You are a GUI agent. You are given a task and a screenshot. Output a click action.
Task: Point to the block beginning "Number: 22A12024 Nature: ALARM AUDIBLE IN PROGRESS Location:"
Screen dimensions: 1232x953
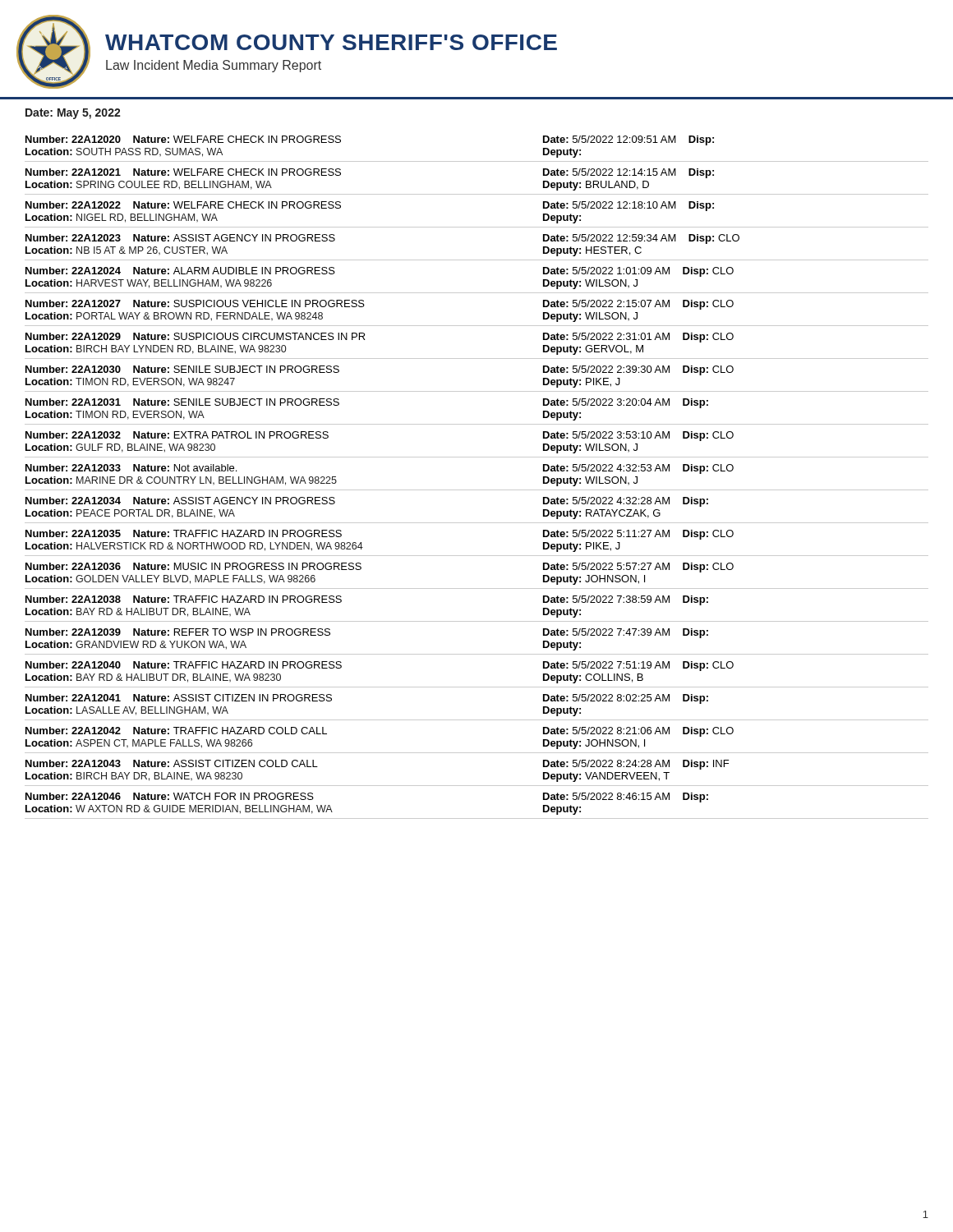click(x=78, y=272)
